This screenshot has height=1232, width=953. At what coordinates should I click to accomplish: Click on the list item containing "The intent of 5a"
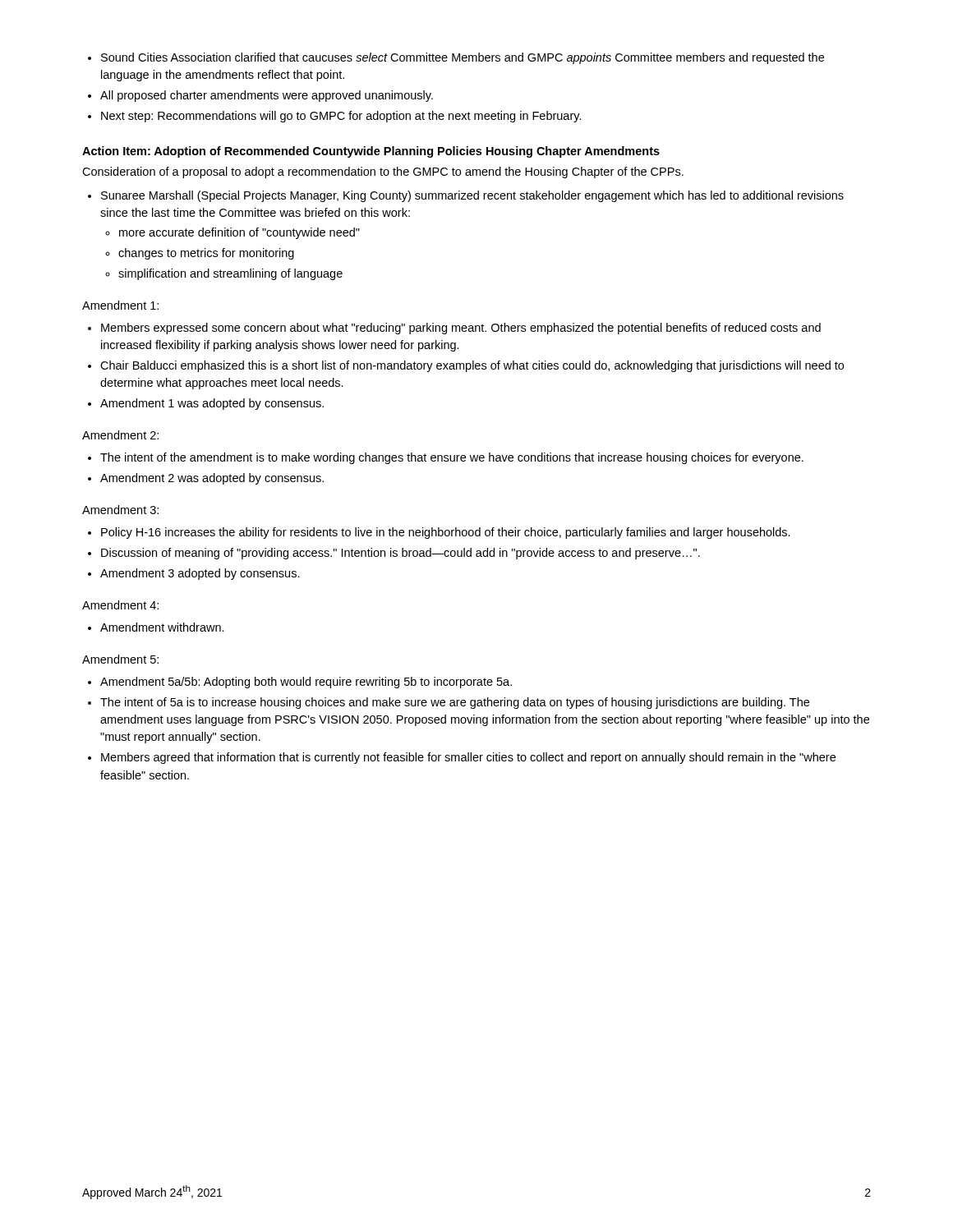click(476, 720)
